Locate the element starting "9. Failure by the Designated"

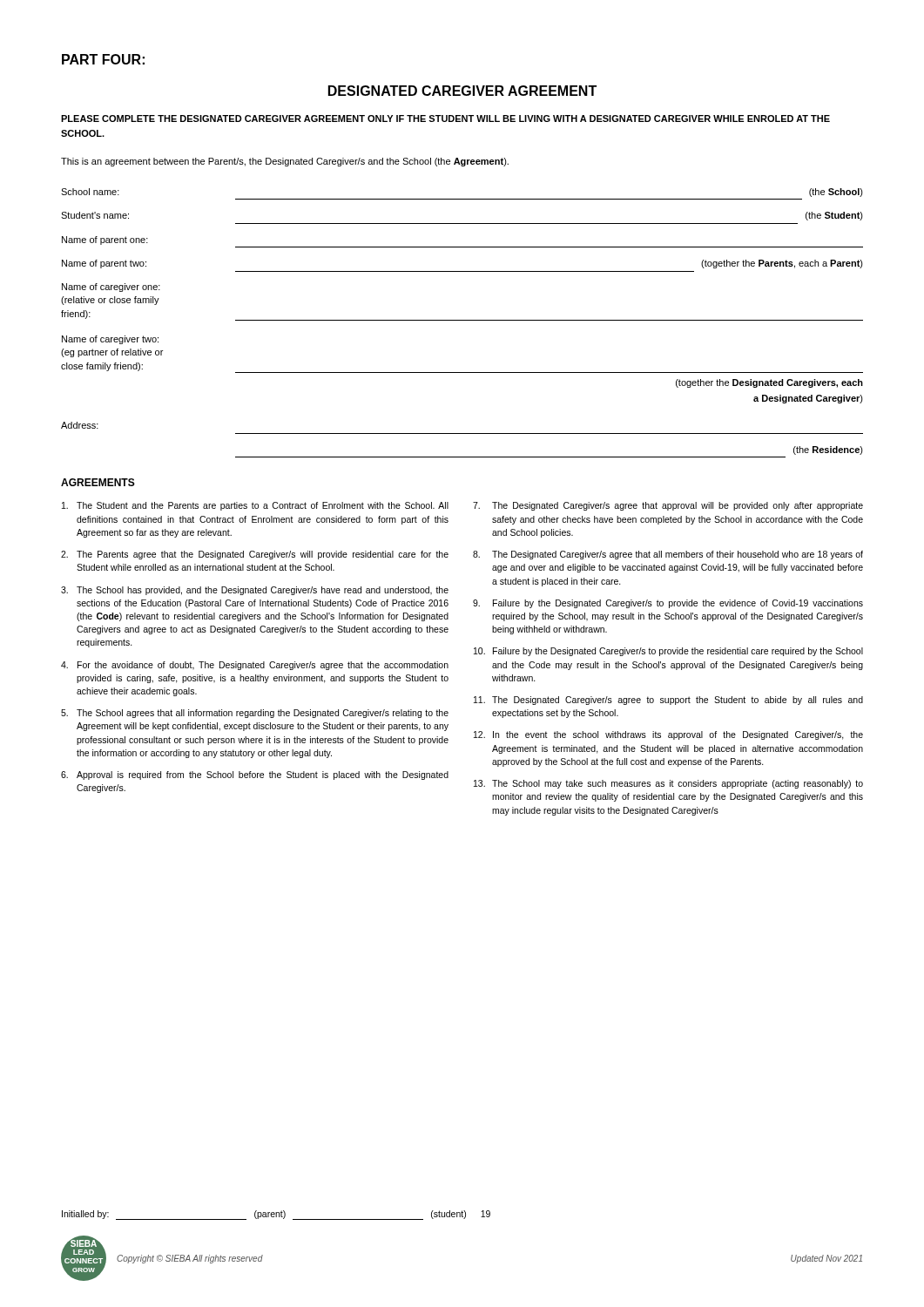(x=668, y=617)
